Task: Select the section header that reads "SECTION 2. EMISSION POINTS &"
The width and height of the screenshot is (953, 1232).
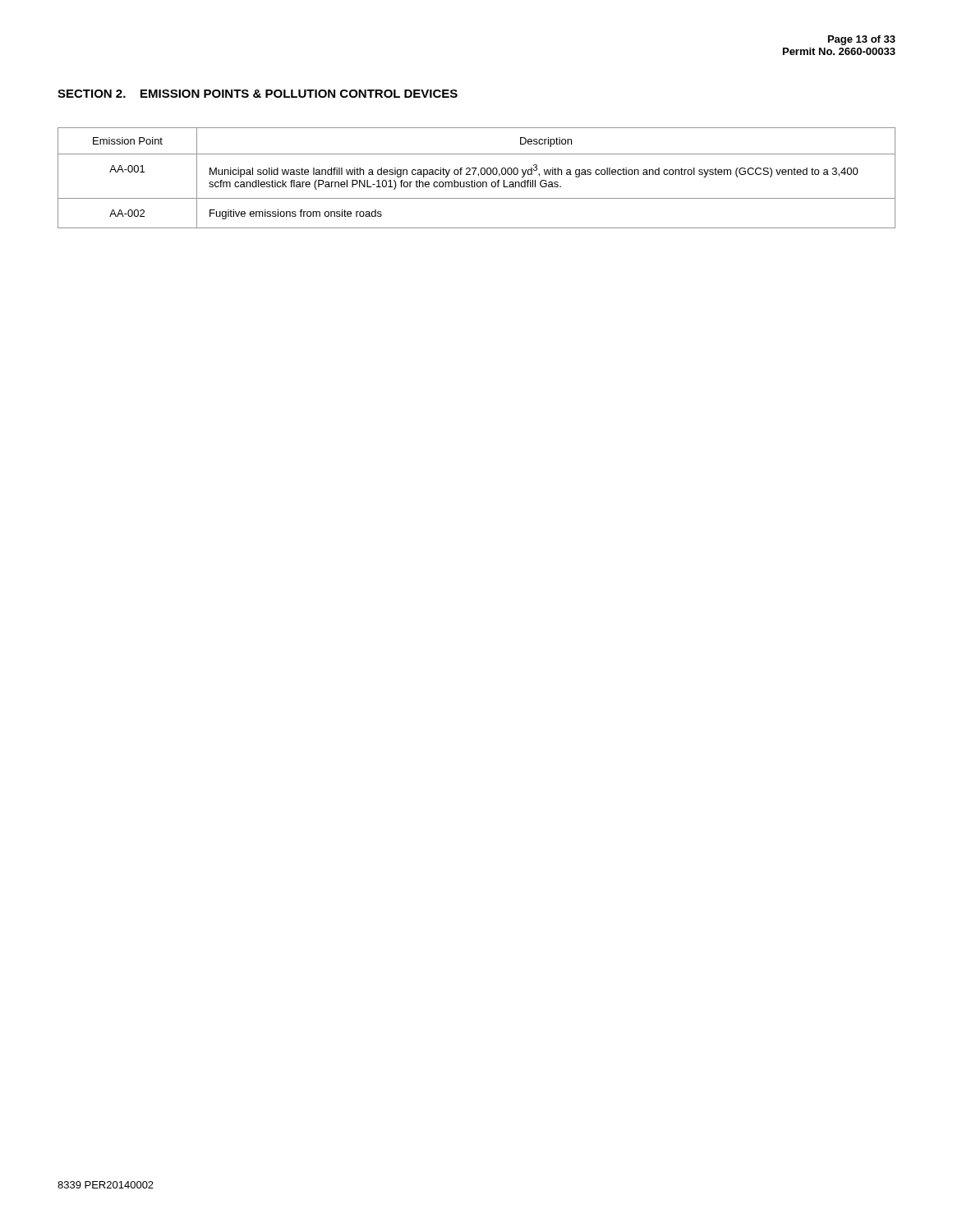Action: [x=258, y=93]
